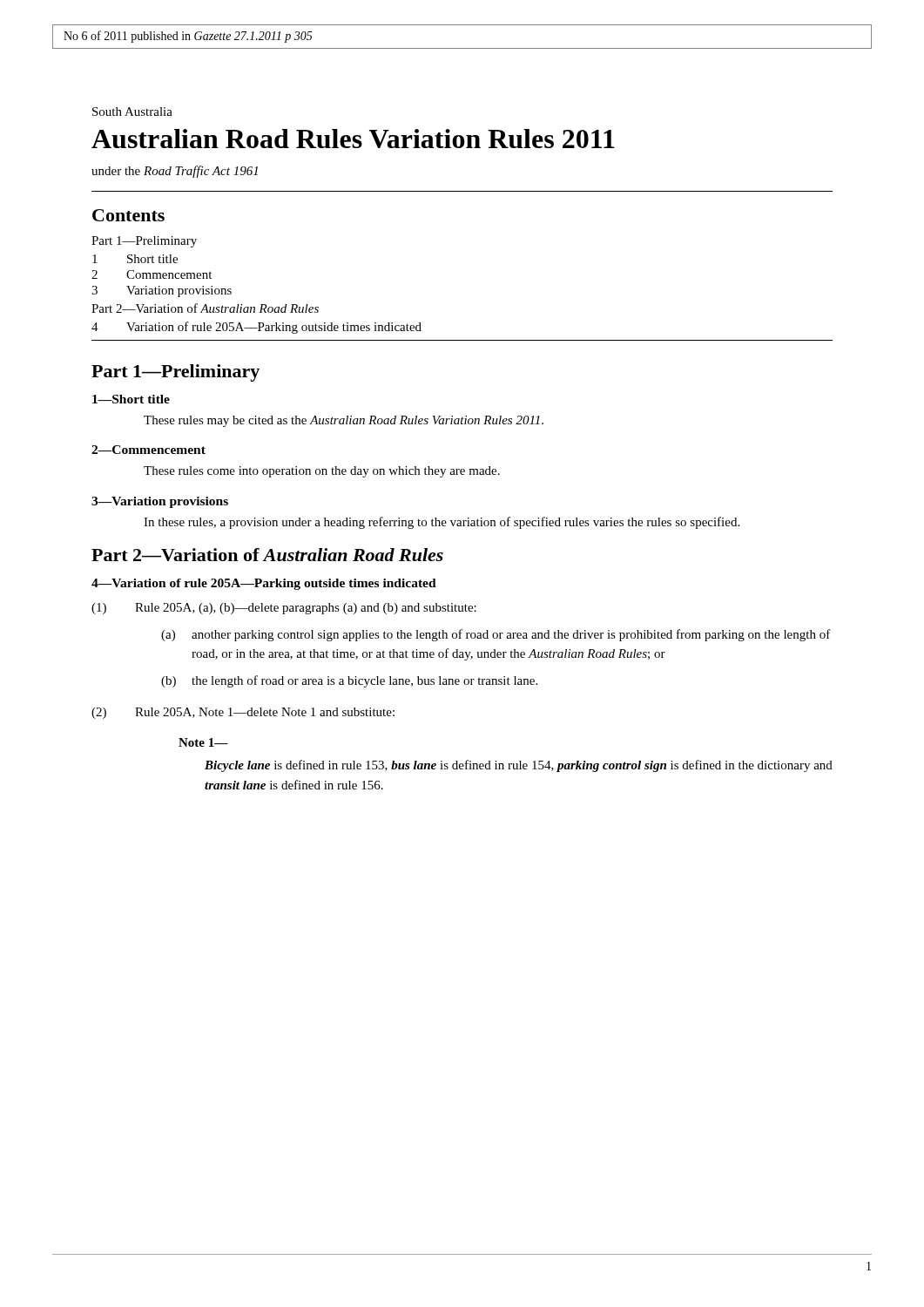Screen dimensions: 1307x924
Task: Find the text block that says "In these rules, a provision under"
Action: (x=442, y=522)
